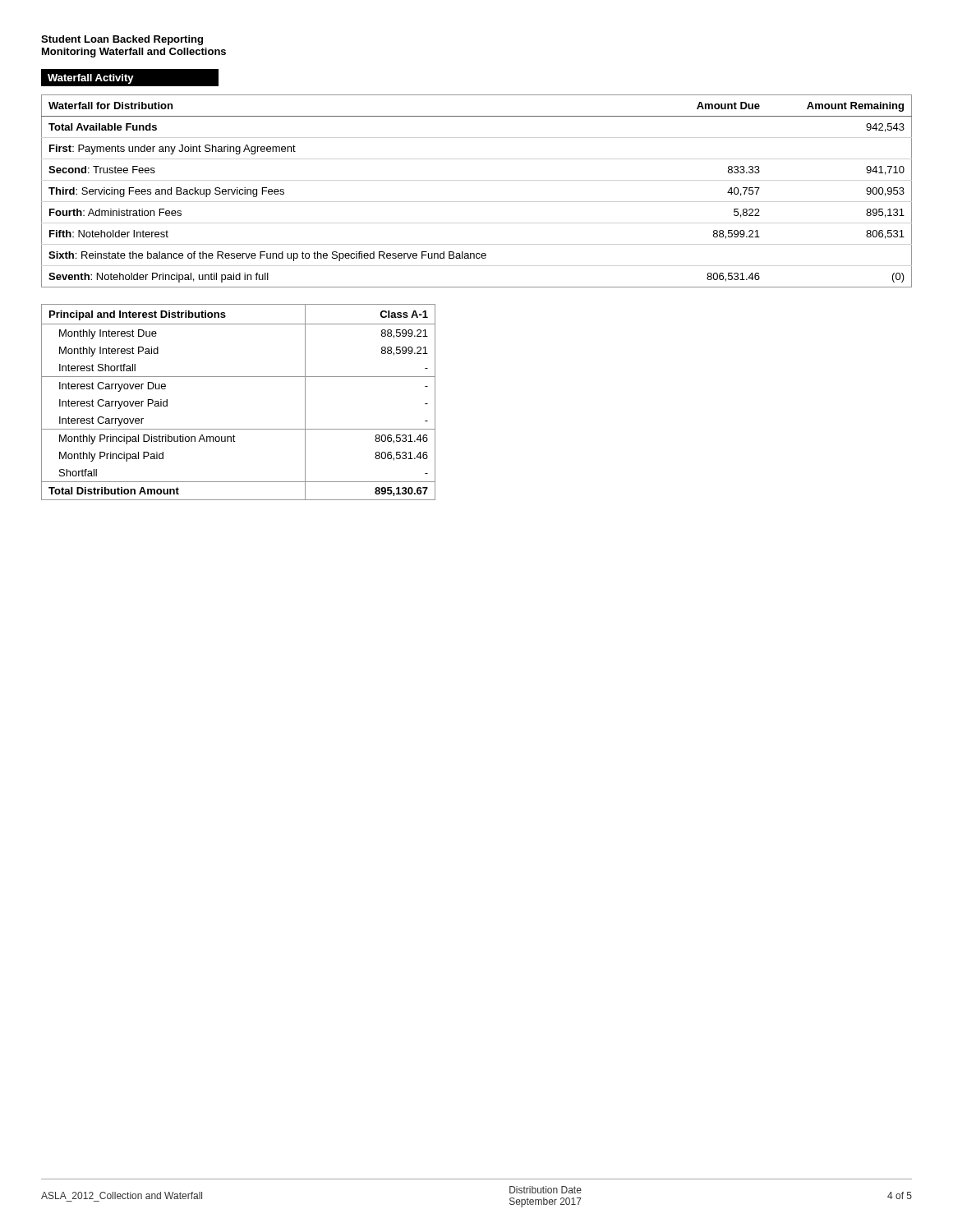The width and height of the screenshot is (953, 1232).
Task: Click on the table containing "Total Available Funds"
Action: pos(476,191)
